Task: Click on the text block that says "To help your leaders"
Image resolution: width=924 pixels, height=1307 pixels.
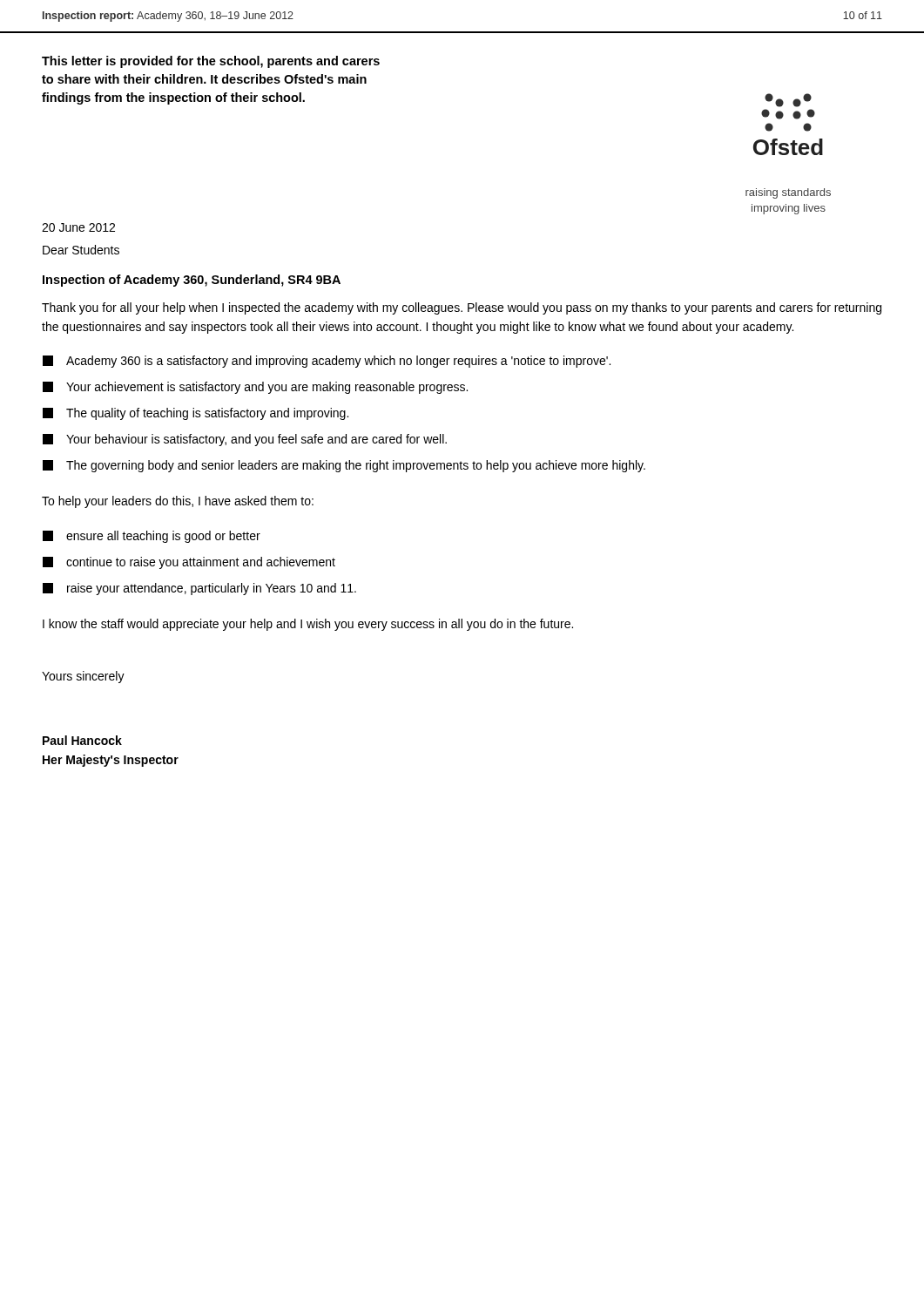Action: coord(178,501)
